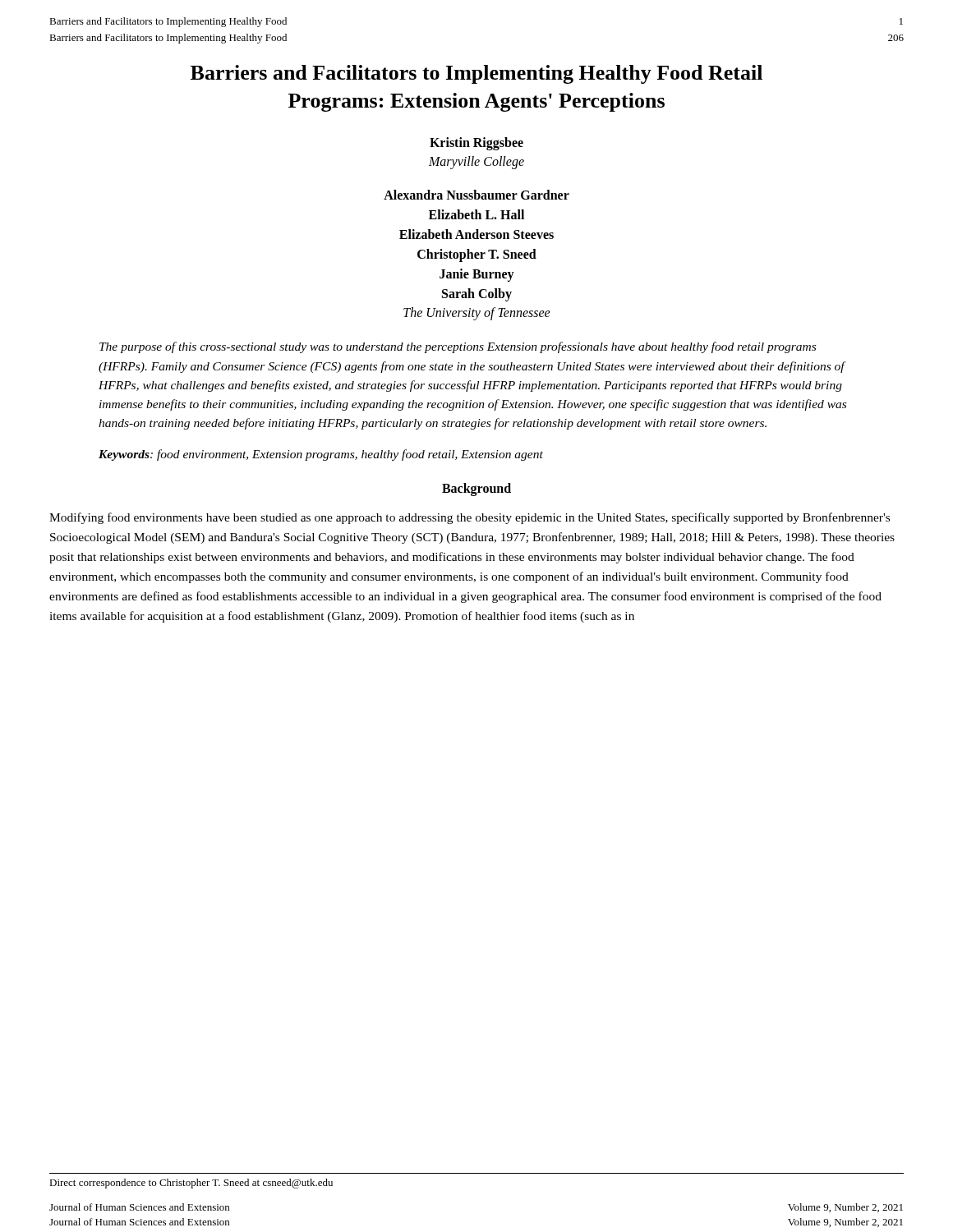Click on the text starting "Kristin Riggsbee Maryville College"
Image resolution: width=953 pixels, height=1232 pixels.
point(476,152)
